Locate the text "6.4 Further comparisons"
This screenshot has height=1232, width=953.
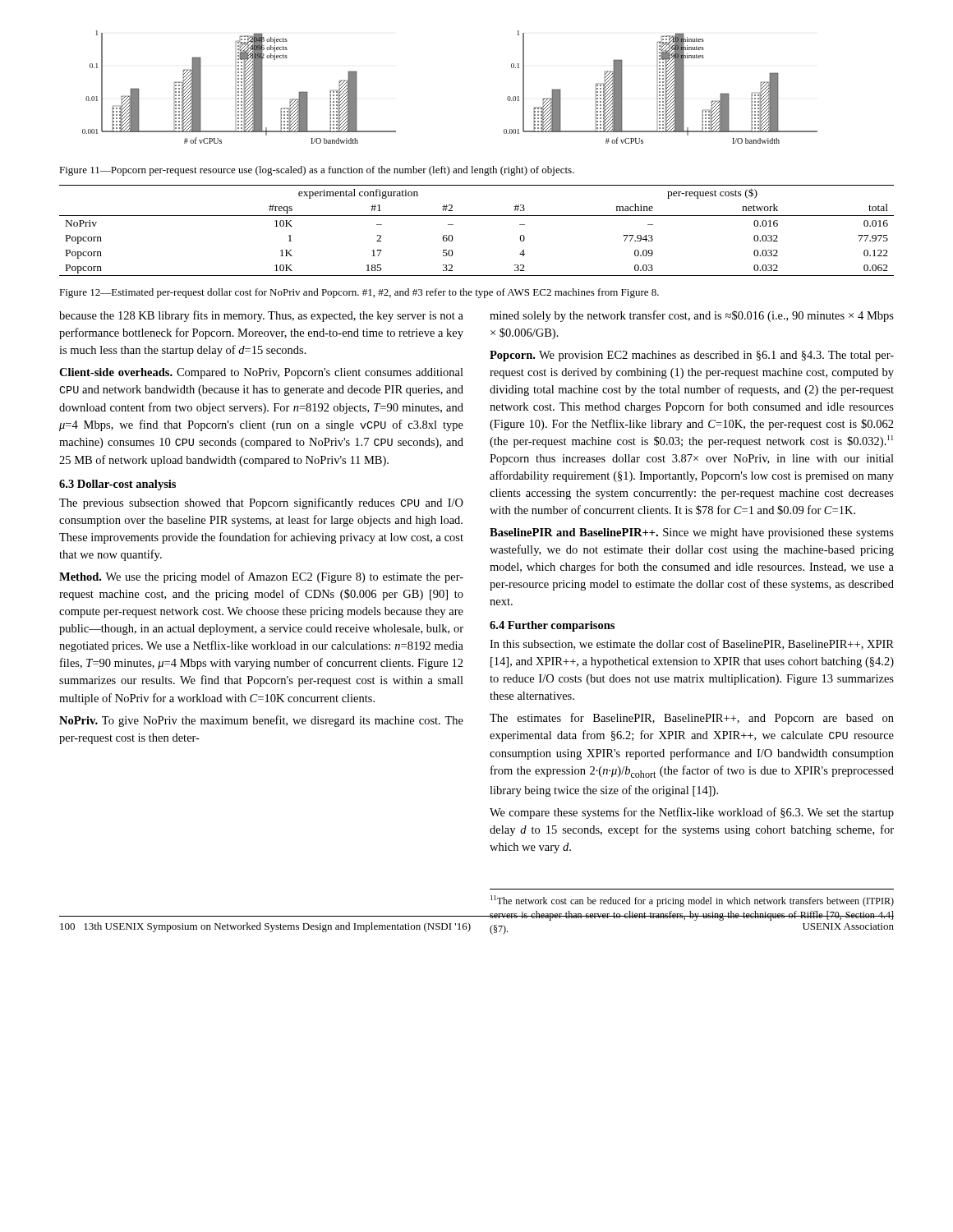(552, 625)
